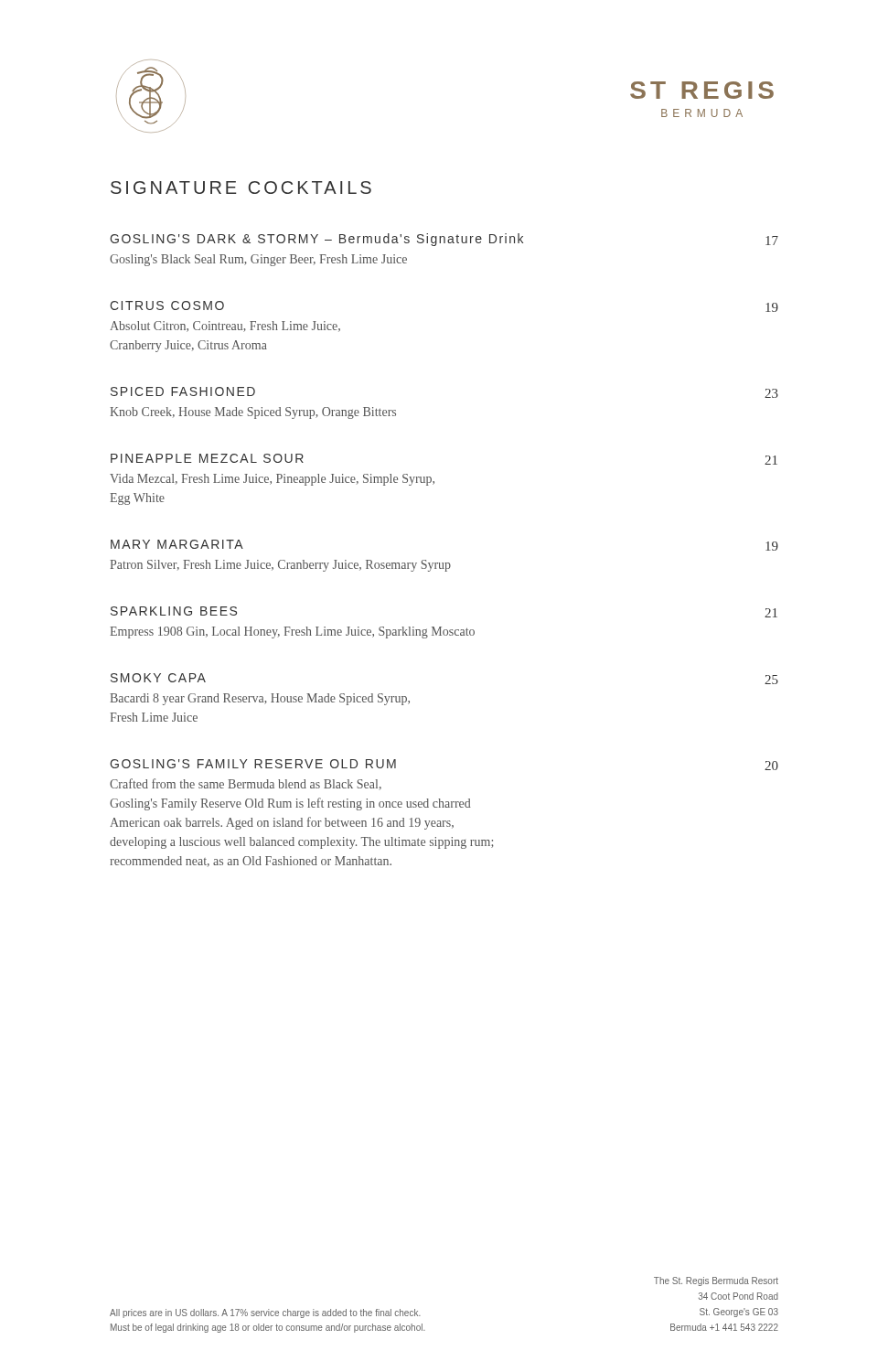The image size is (888, 1372).
Task: Click on the list item that says "PINEAPPLE MEZCAL SOUR Vida Mezcal, Fresh"
Action: [444, 479]
